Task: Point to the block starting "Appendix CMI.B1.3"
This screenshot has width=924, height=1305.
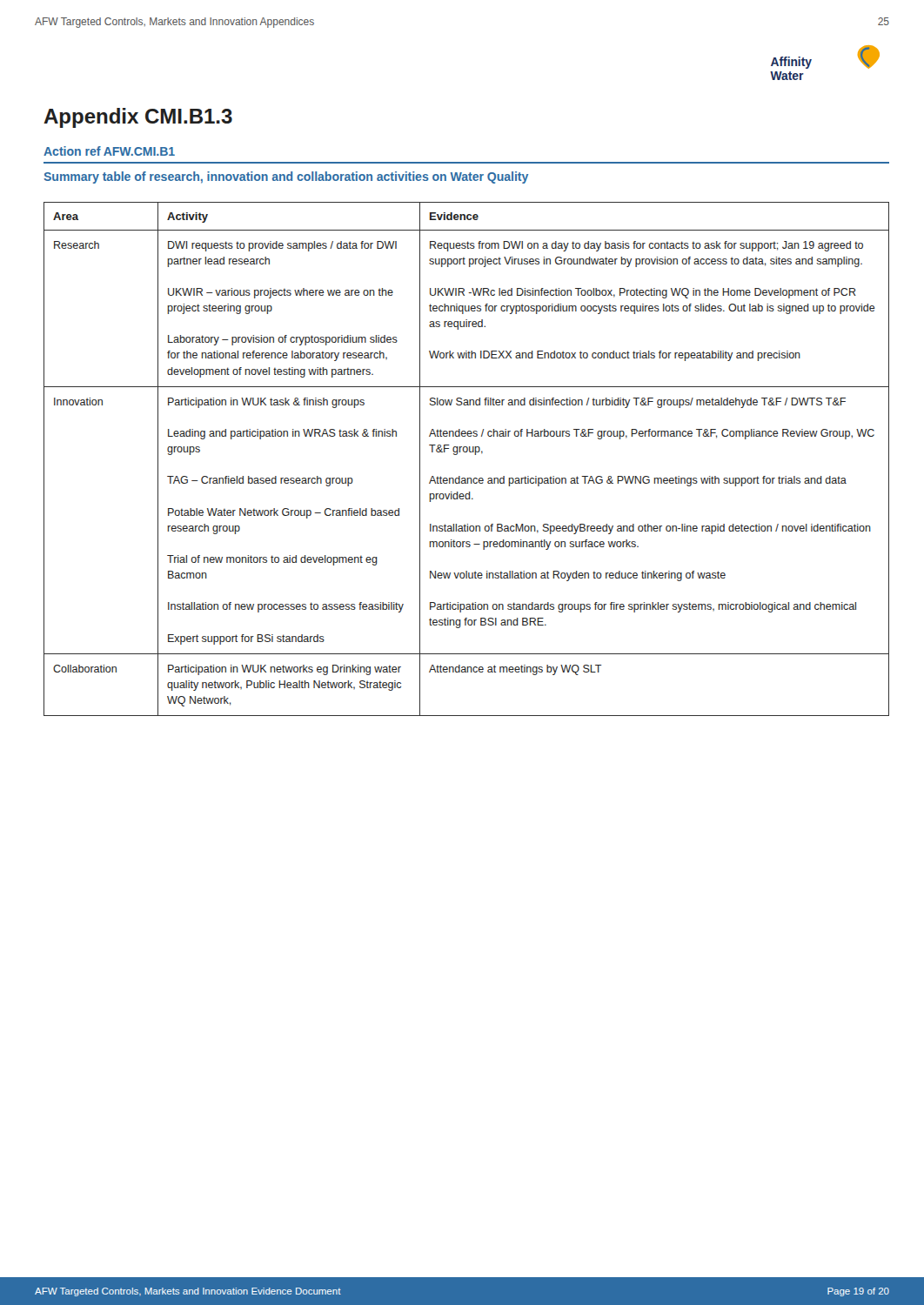Action: [x=138, y=116]
